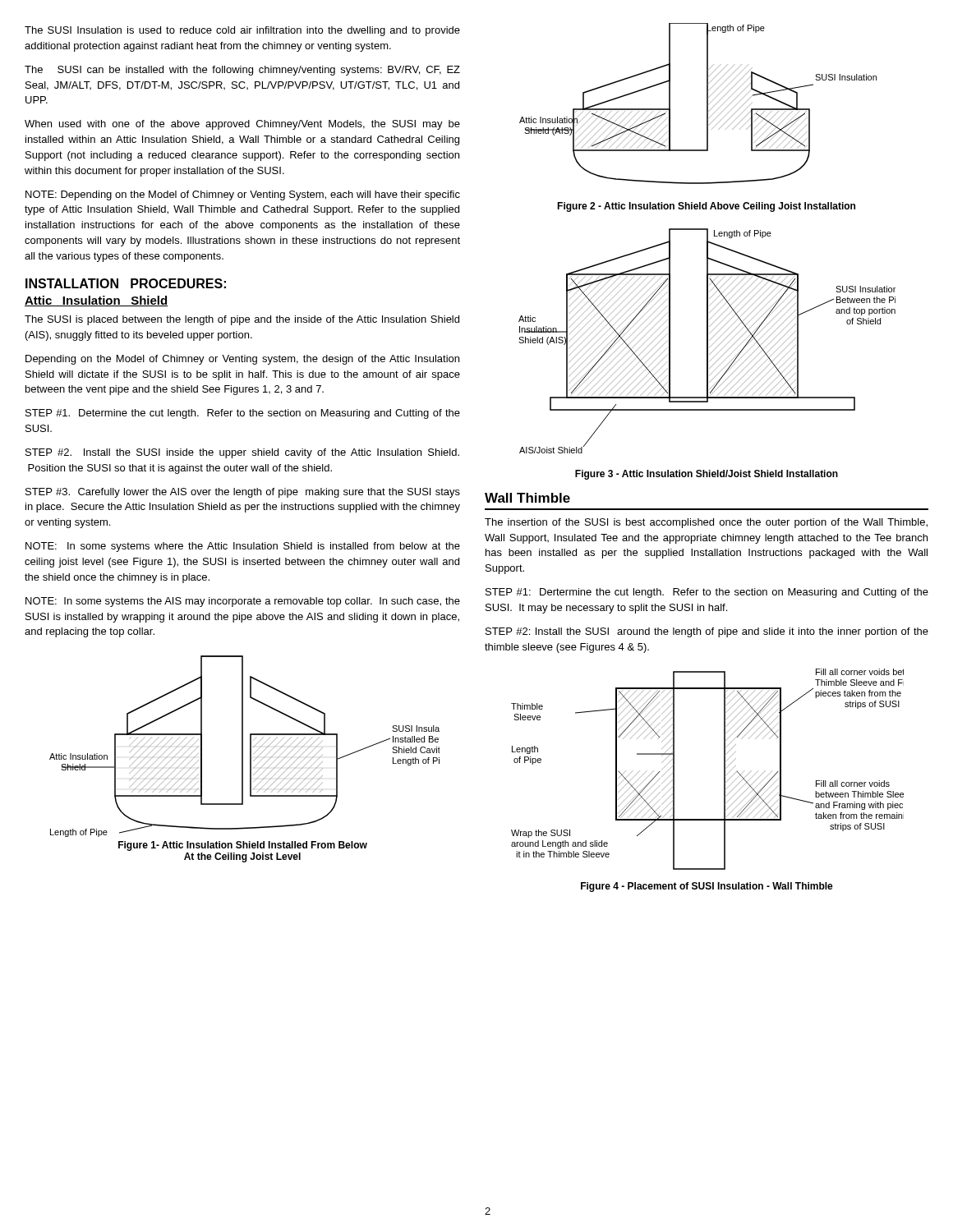
Task: Click the passage that begins "STEP #2. Install the SUSI inside the upper"
Action: tap(242, 461)
